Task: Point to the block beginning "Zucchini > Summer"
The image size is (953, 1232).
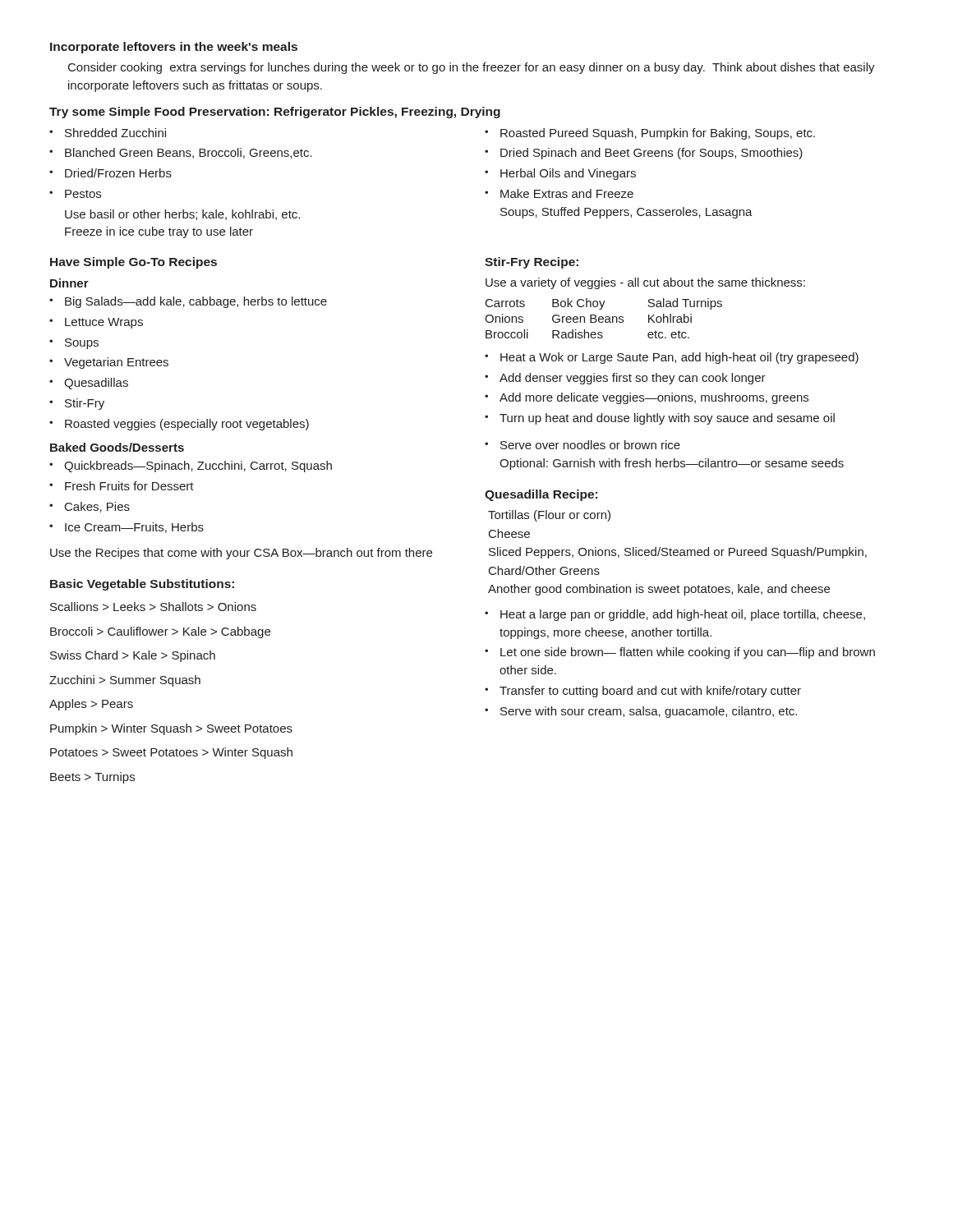Action: (x=125, y=679)
